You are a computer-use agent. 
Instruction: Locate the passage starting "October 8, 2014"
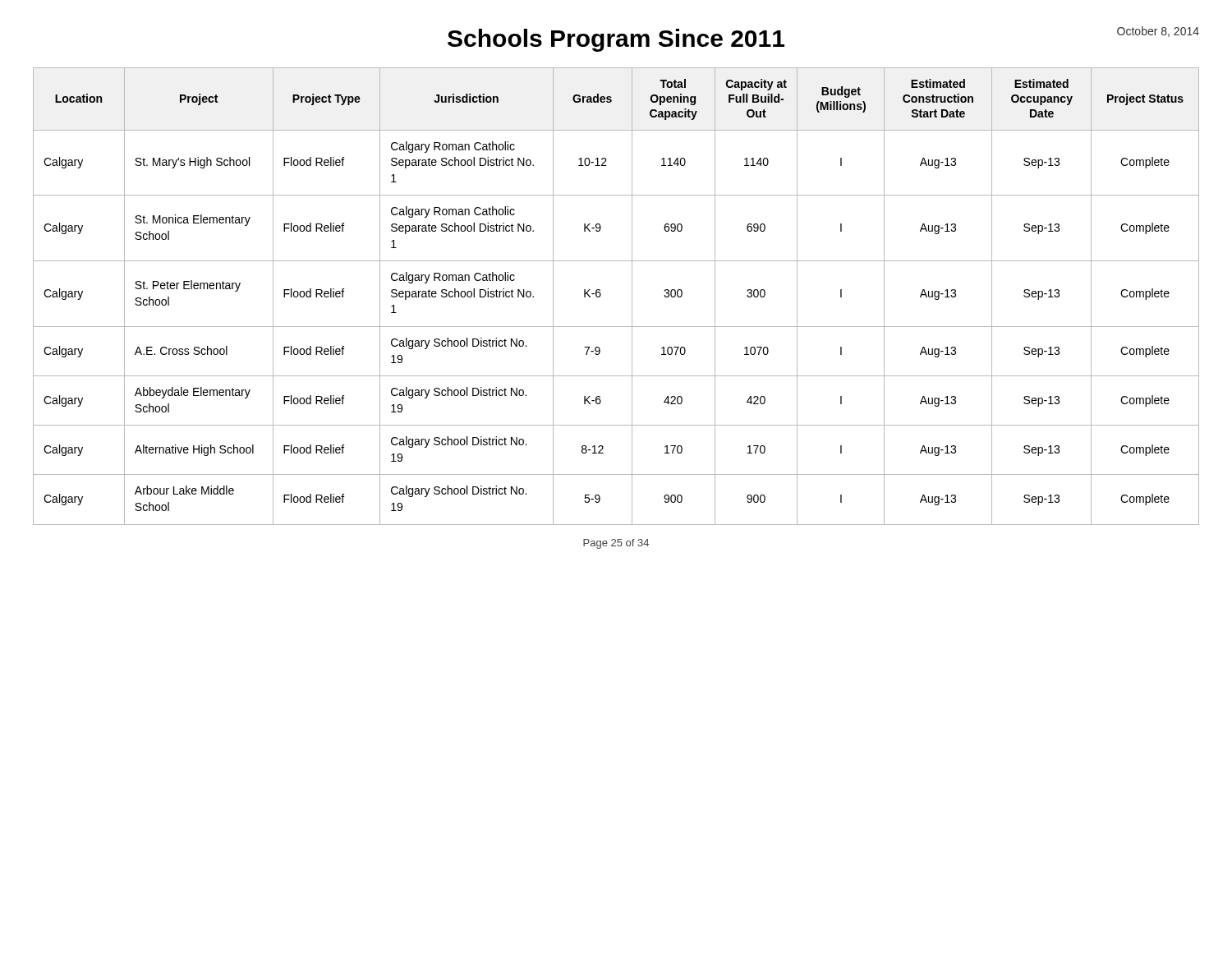1158,31
